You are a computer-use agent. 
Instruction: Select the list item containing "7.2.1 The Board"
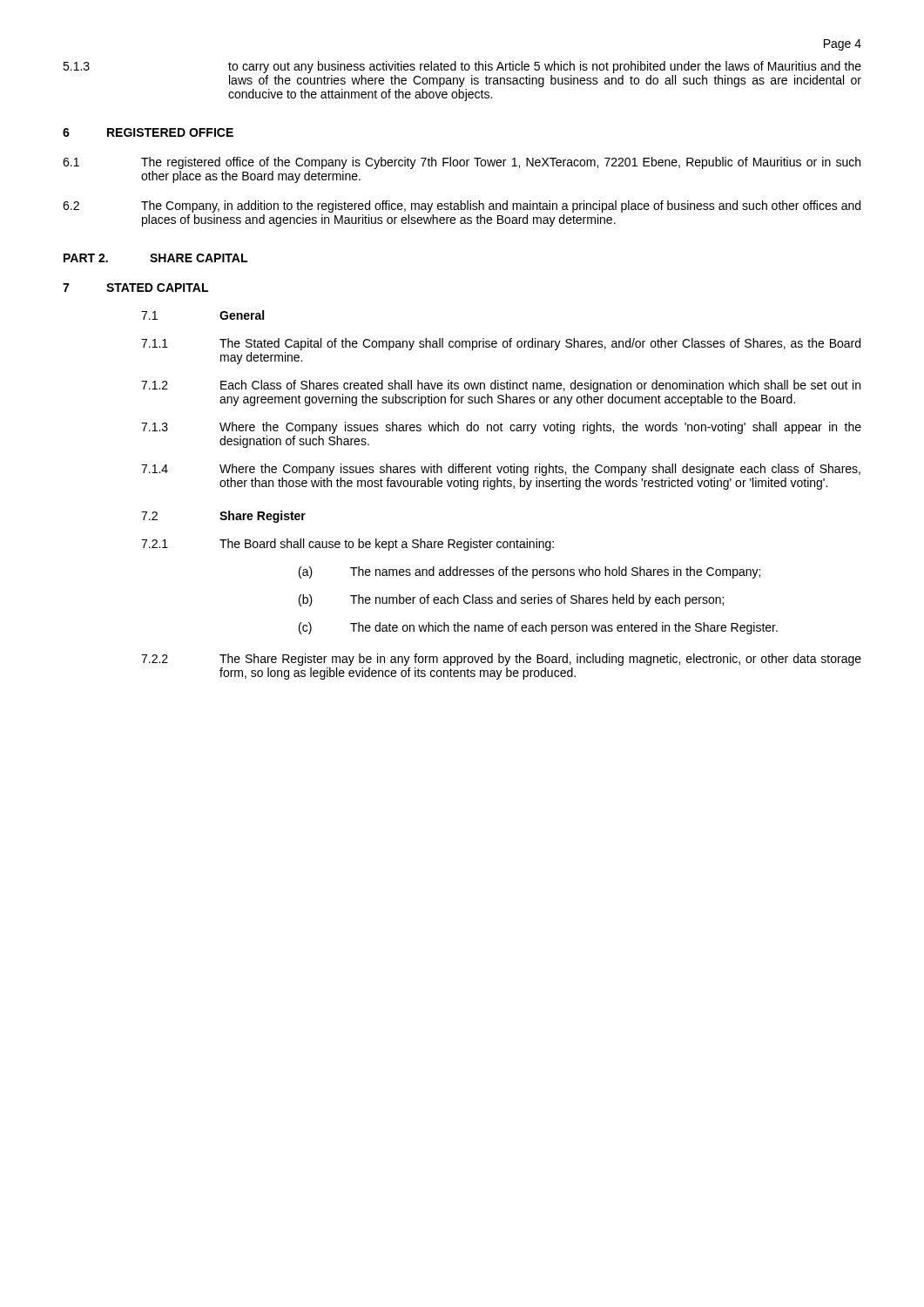coord(501,544)
